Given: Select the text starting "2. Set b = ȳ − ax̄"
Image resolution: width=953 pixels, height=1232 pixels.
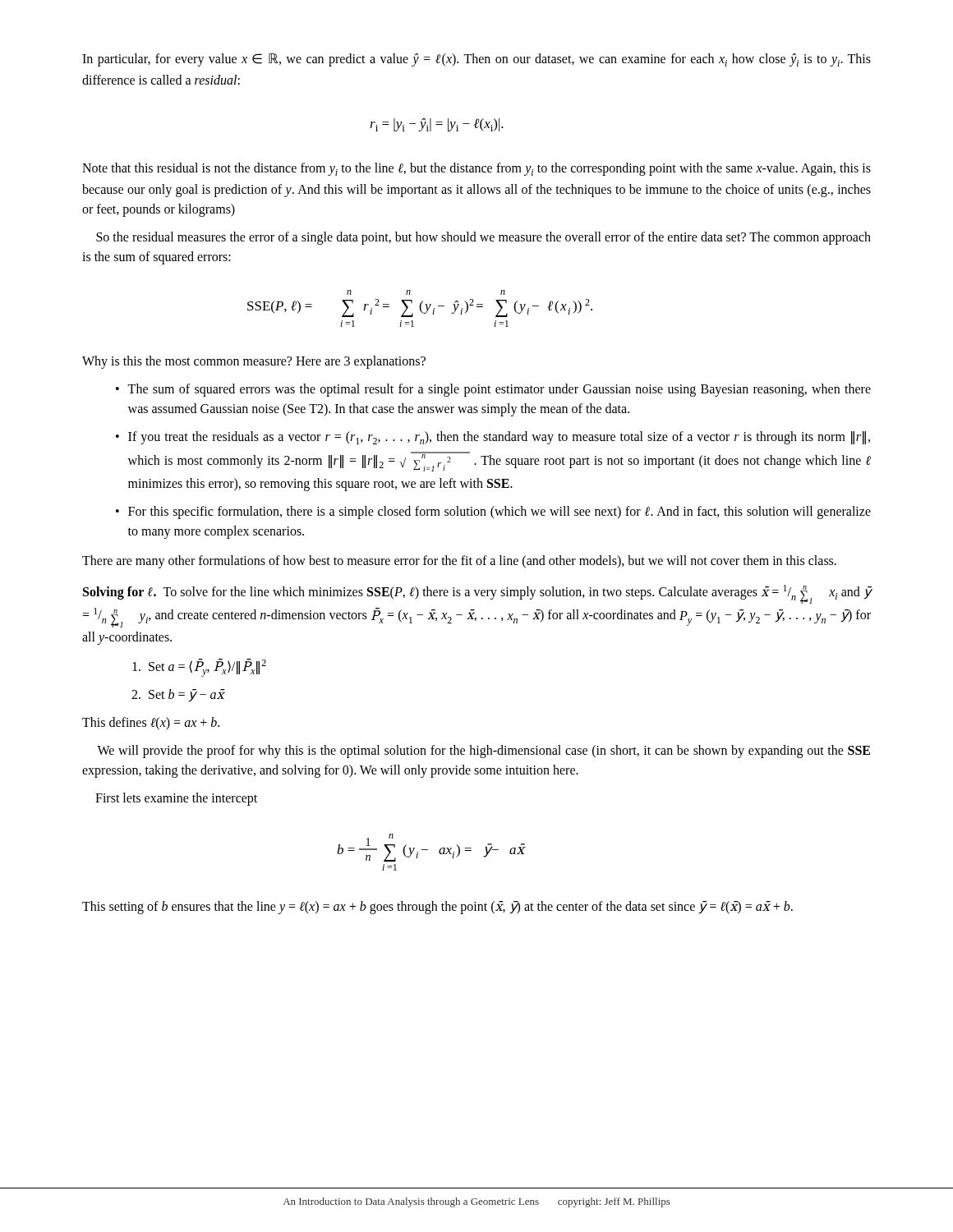Looking at the screenshot, I should tap(178, 695).
